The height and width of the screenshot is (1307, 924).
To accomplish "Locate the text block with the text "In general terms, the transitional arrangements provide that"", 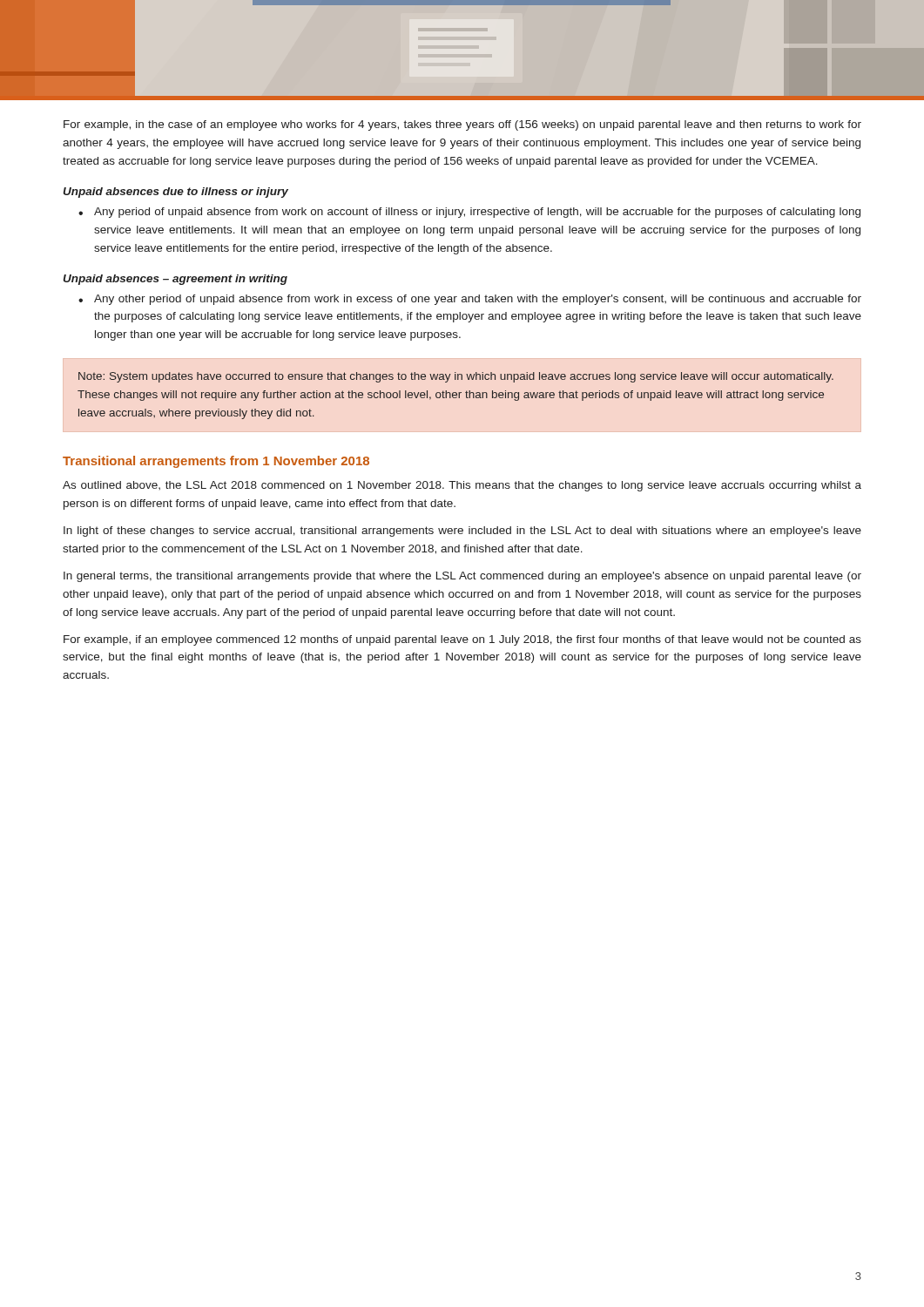I will click(462, 594).
